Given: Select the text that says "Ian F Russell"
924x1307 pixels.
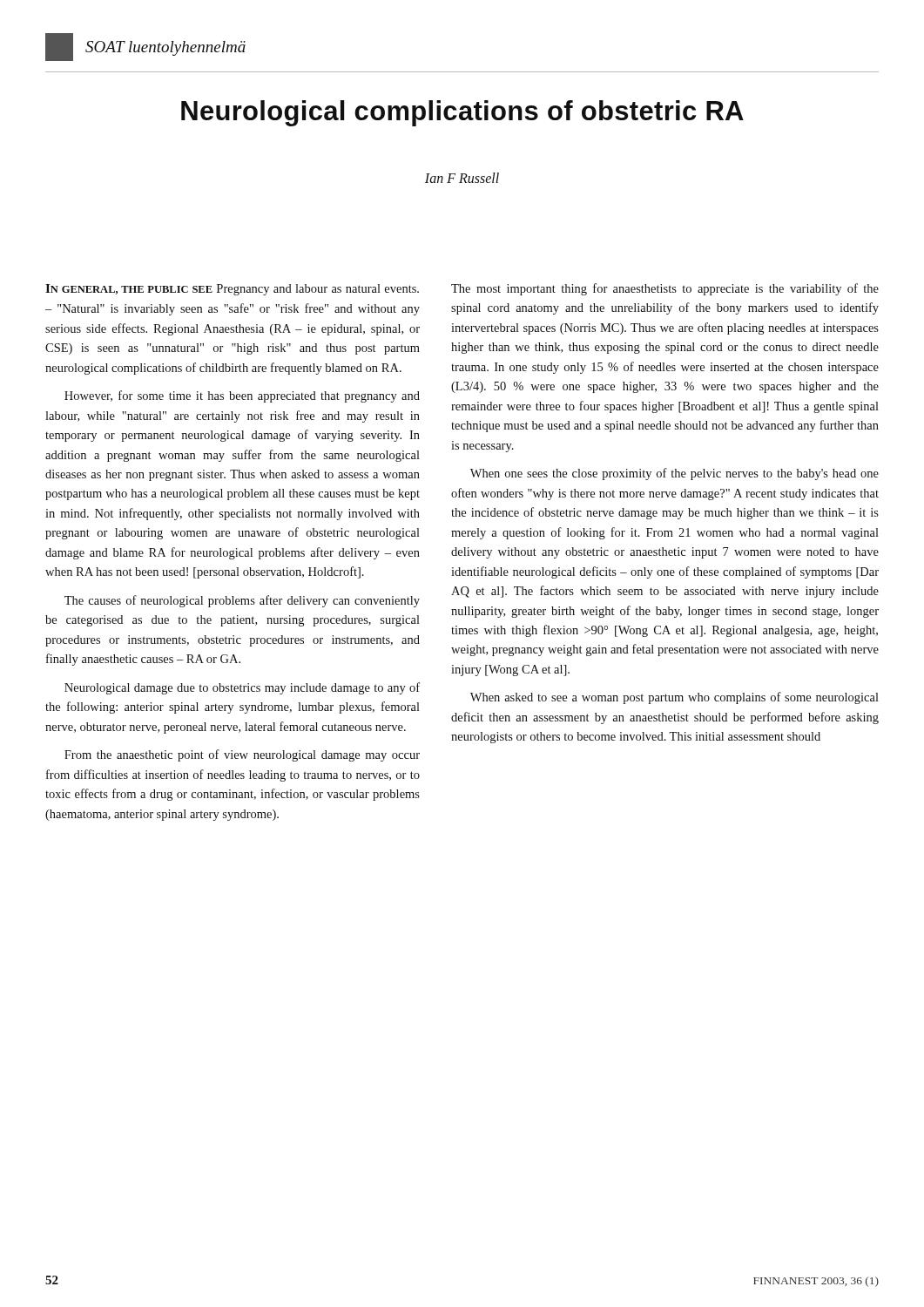Looking at the screenshot, I should 462,178.
